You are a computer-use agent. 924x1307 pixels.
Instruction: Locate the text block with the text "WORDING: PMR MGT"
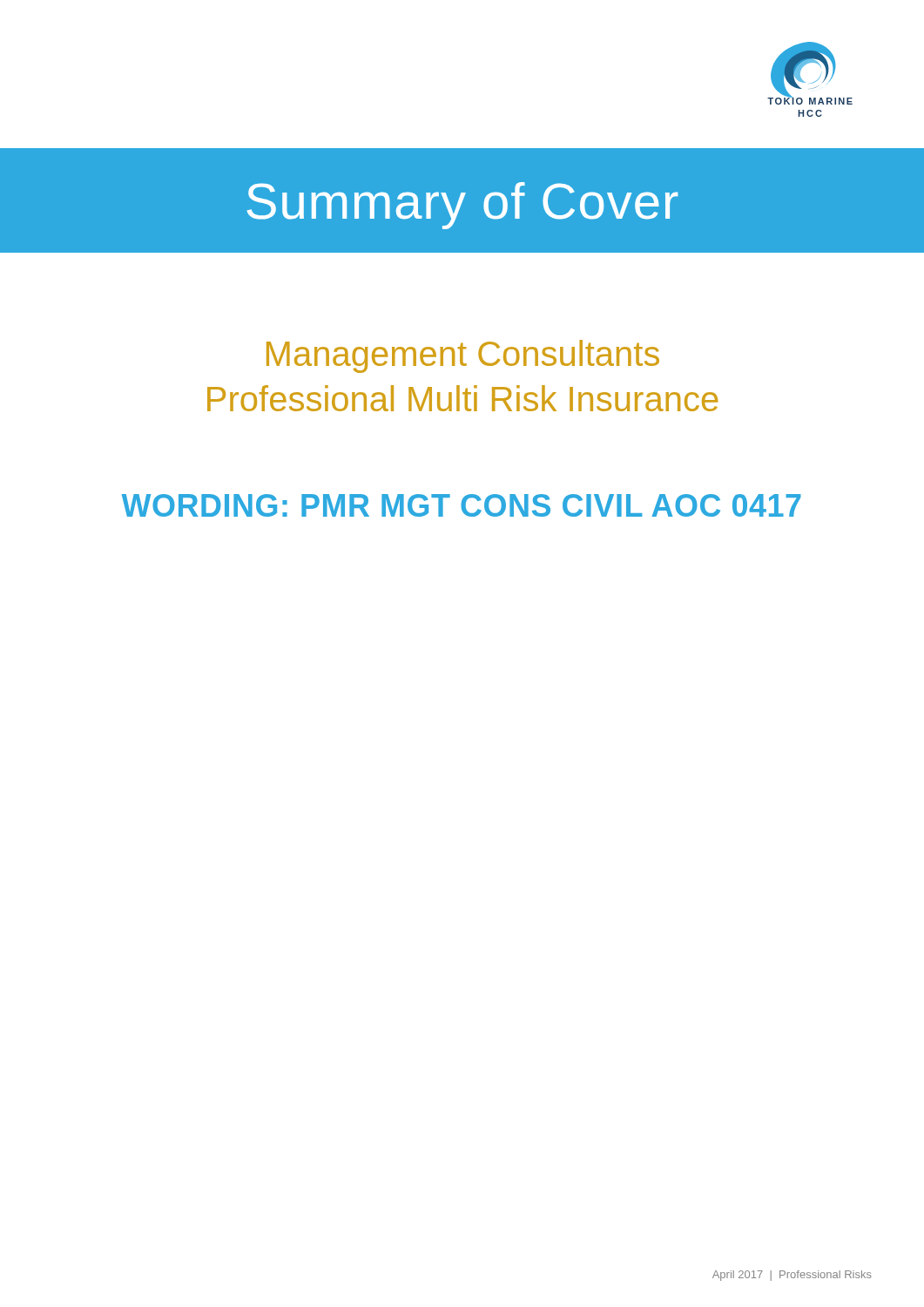(462, 506)
